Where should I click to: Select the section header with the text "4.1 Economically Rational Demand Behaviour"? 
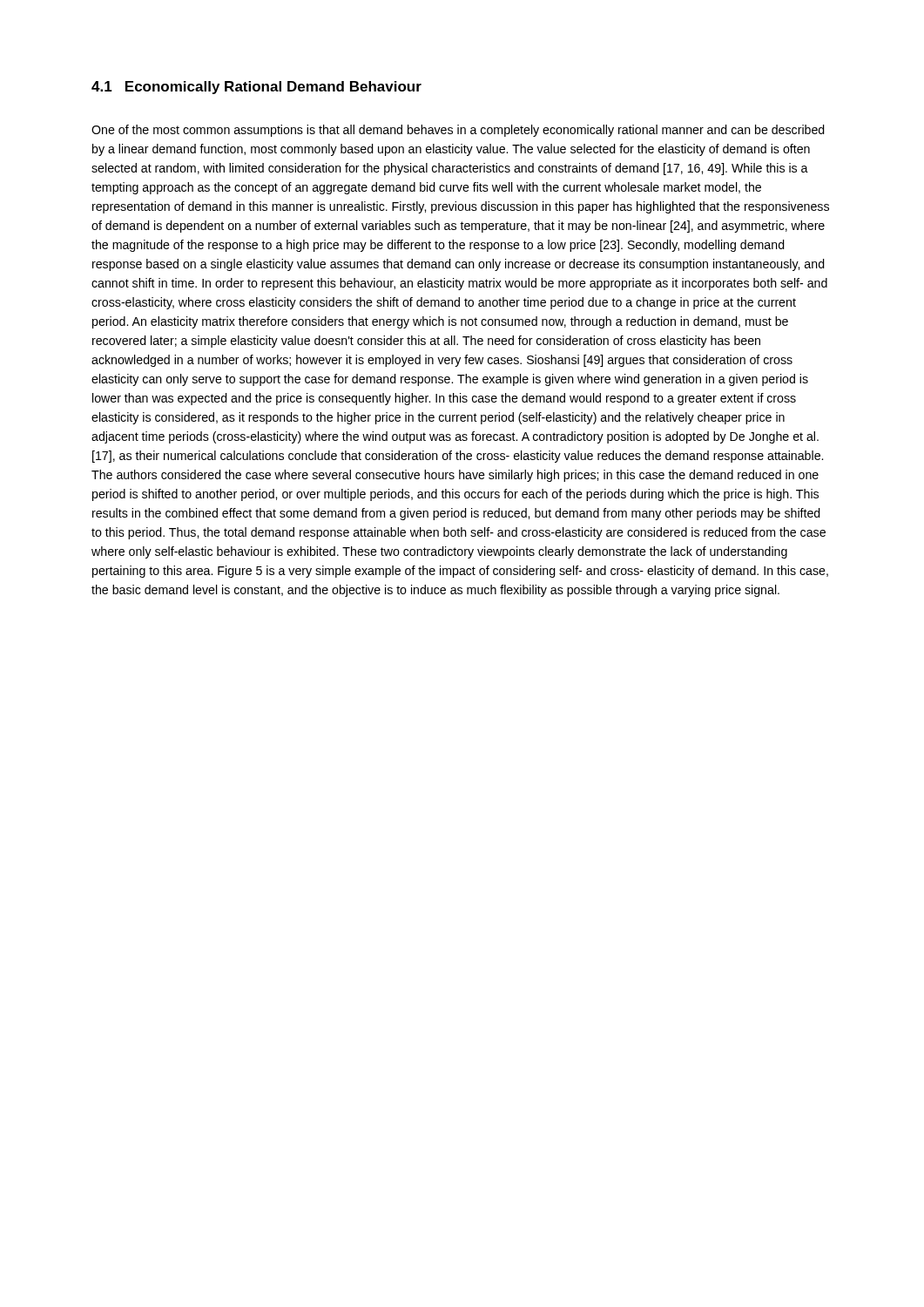(x=256, y=87)
